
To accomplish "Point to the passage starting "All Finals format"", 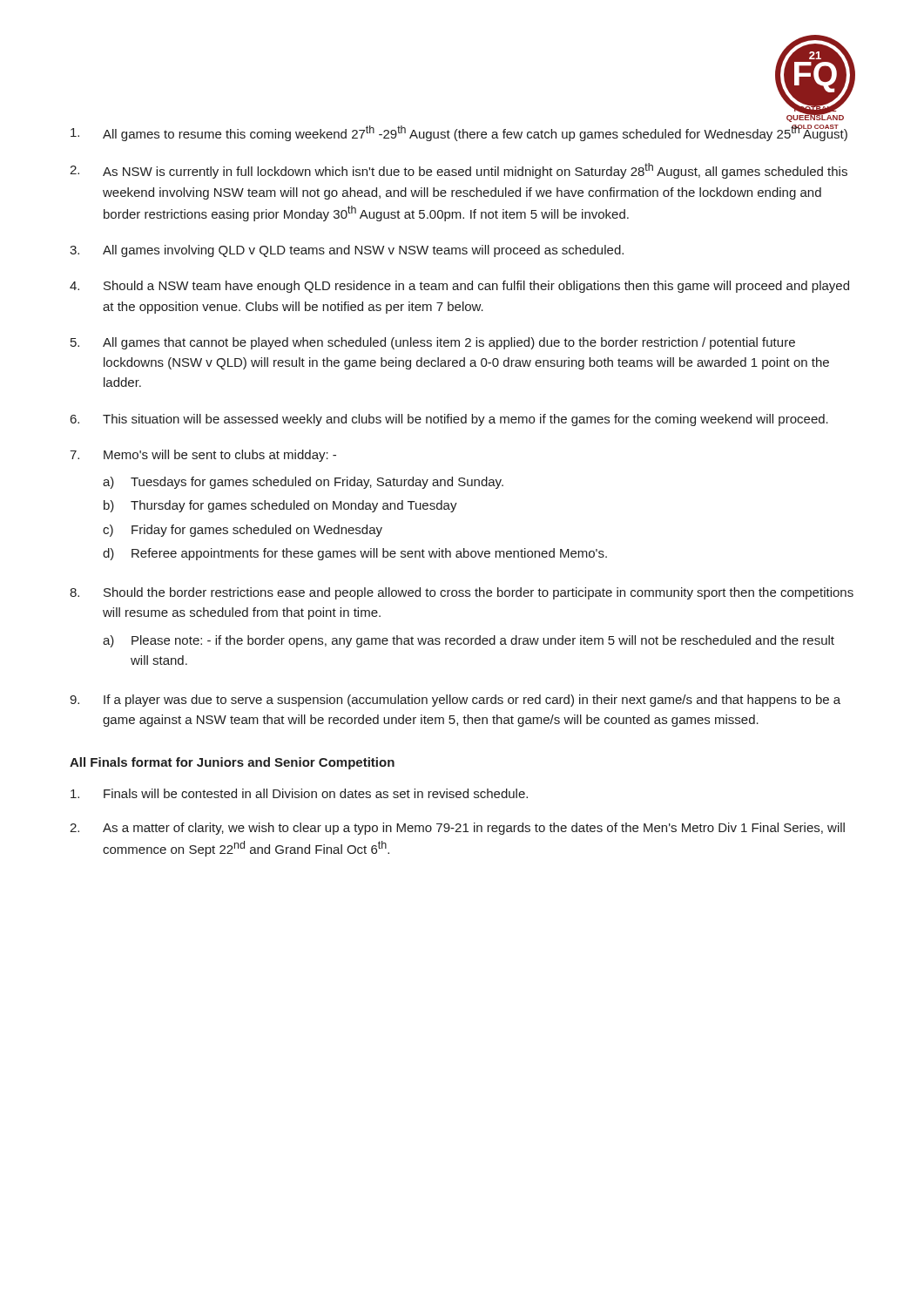I will [232, 762].
